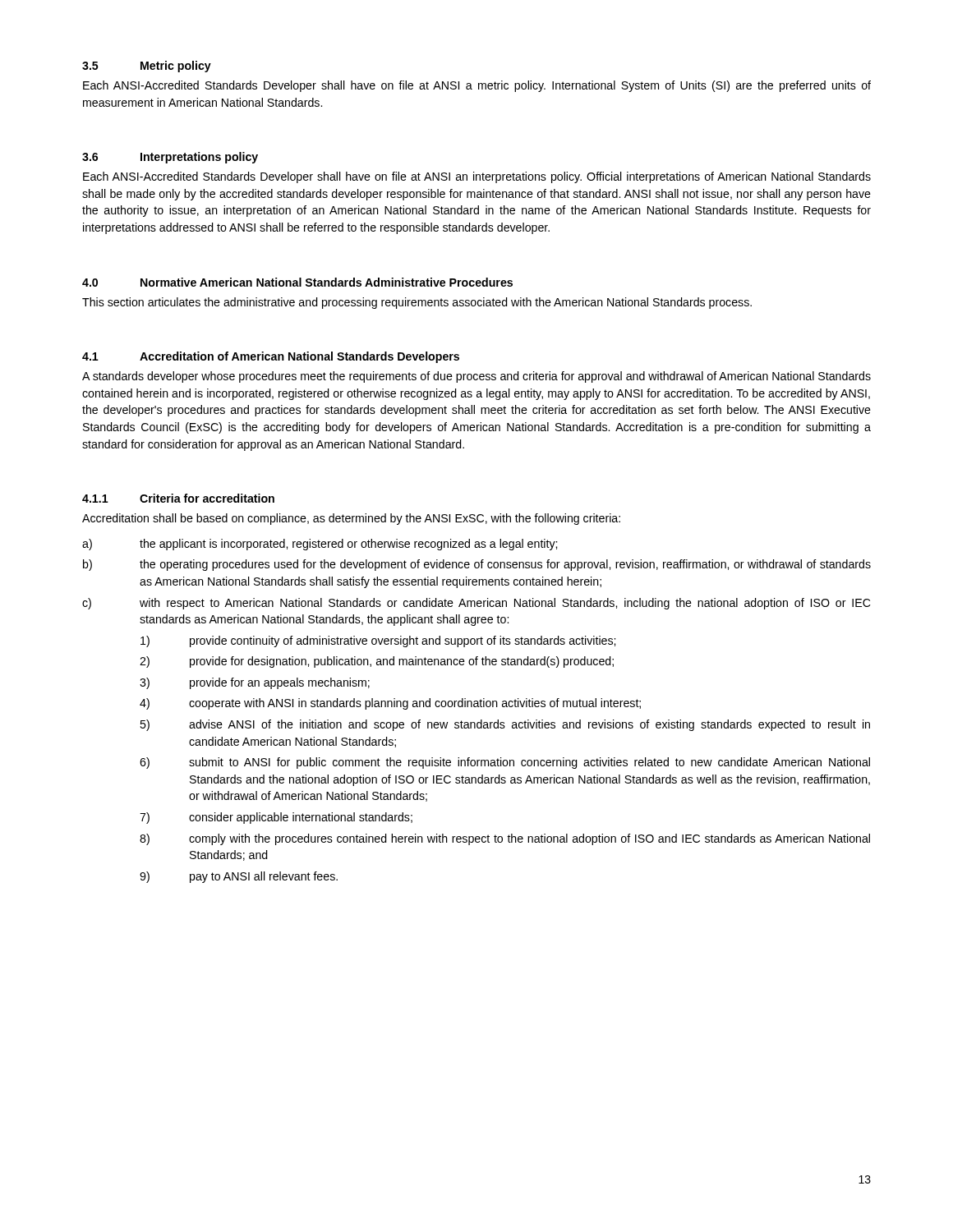953x1232 pixels.
Task: Click on the list item containing "c) with respect to American National"
Action: click(476, 611)
